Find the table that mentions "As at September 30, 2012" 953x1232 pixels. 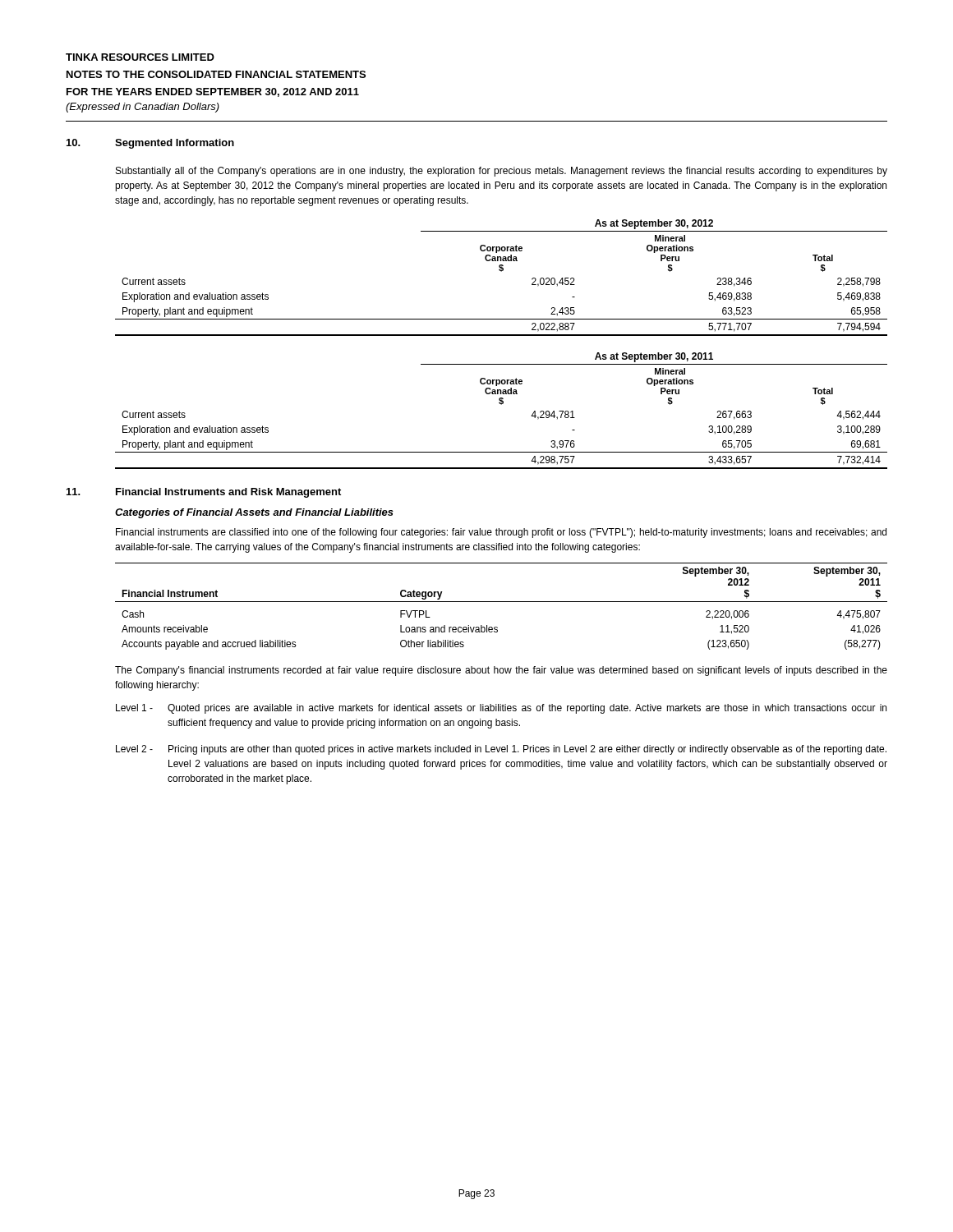point(501,343)
